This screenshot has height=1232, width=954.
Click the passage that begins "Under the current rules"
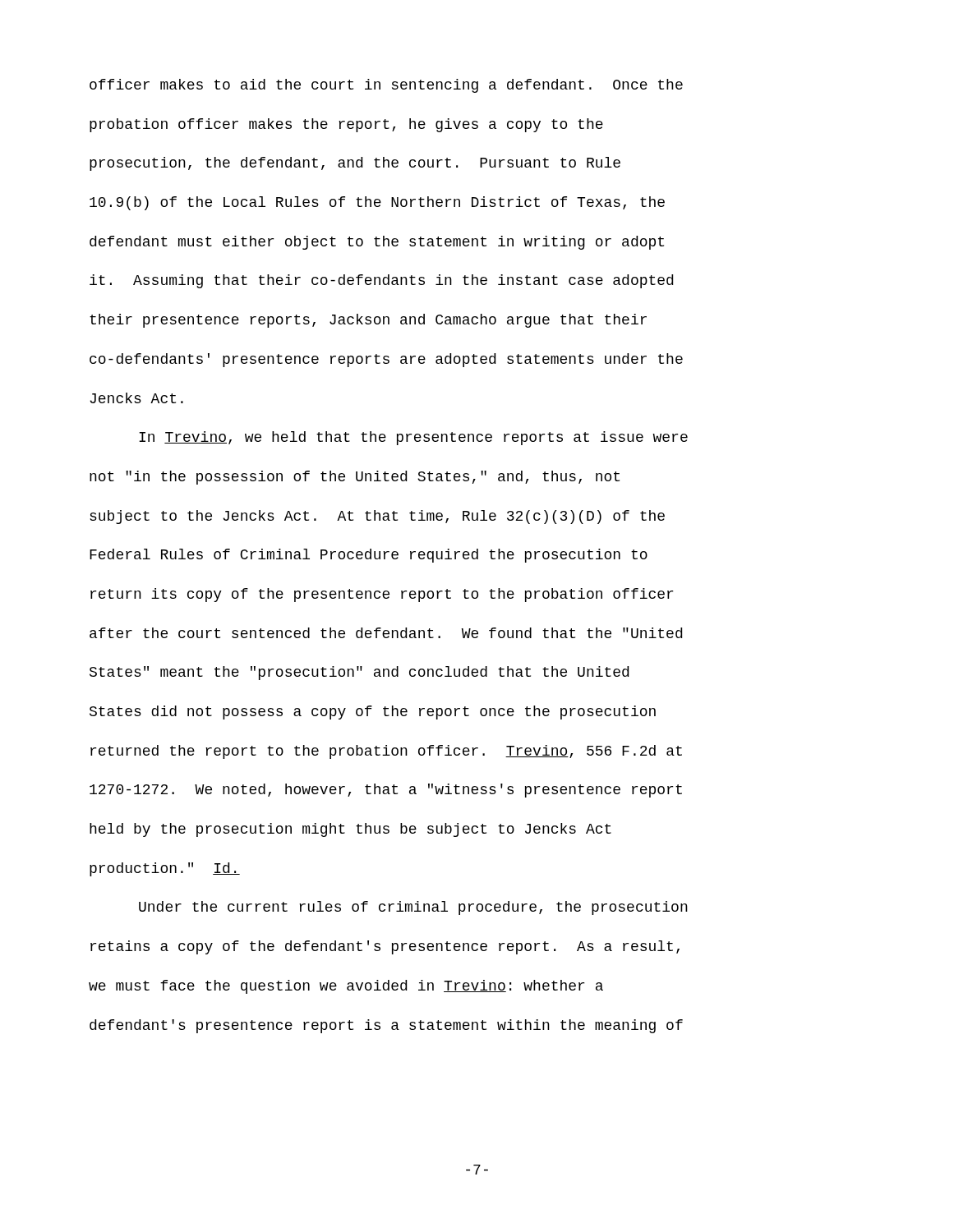click(413, 908)
